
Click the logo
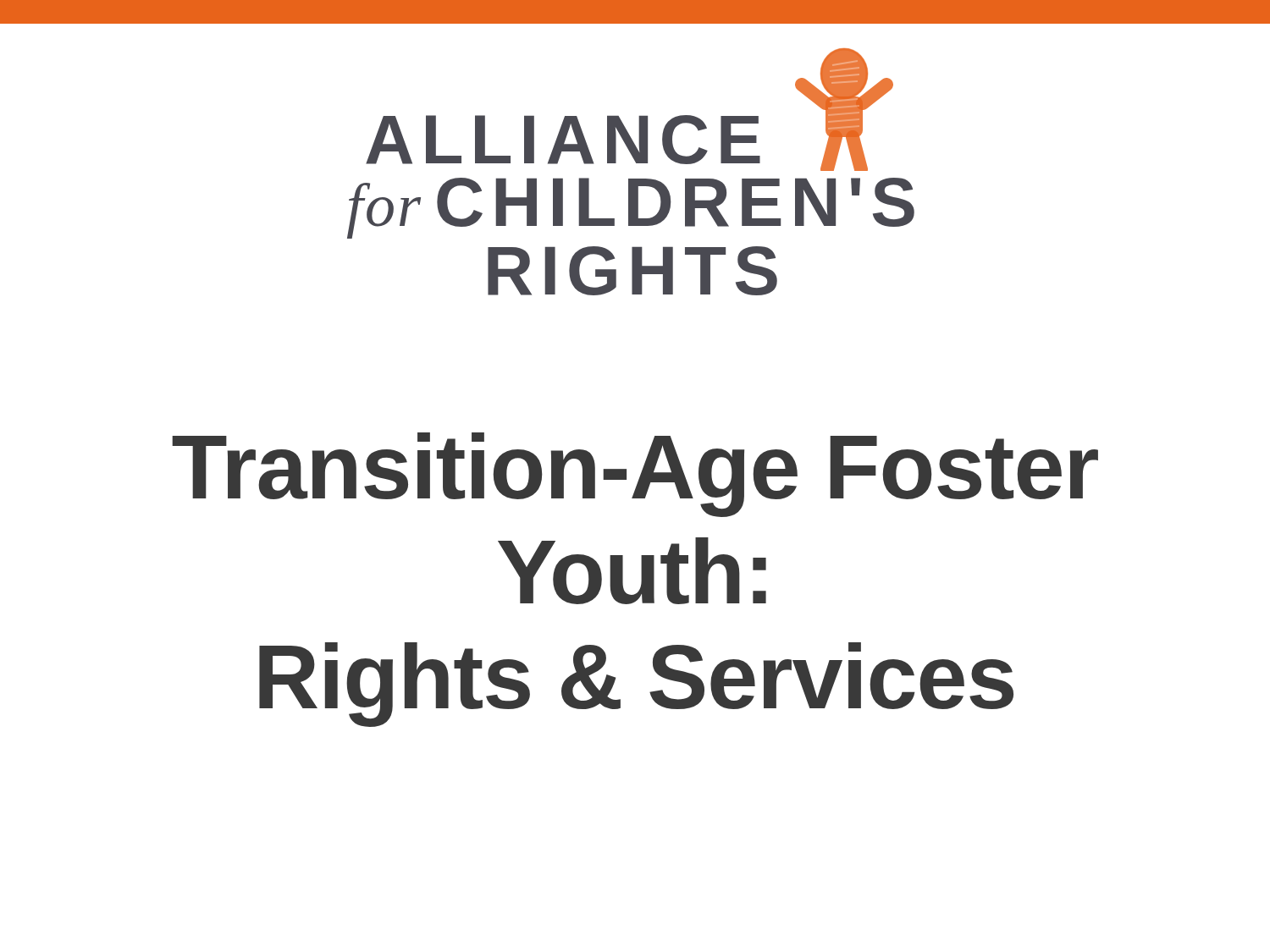point(635,179)
